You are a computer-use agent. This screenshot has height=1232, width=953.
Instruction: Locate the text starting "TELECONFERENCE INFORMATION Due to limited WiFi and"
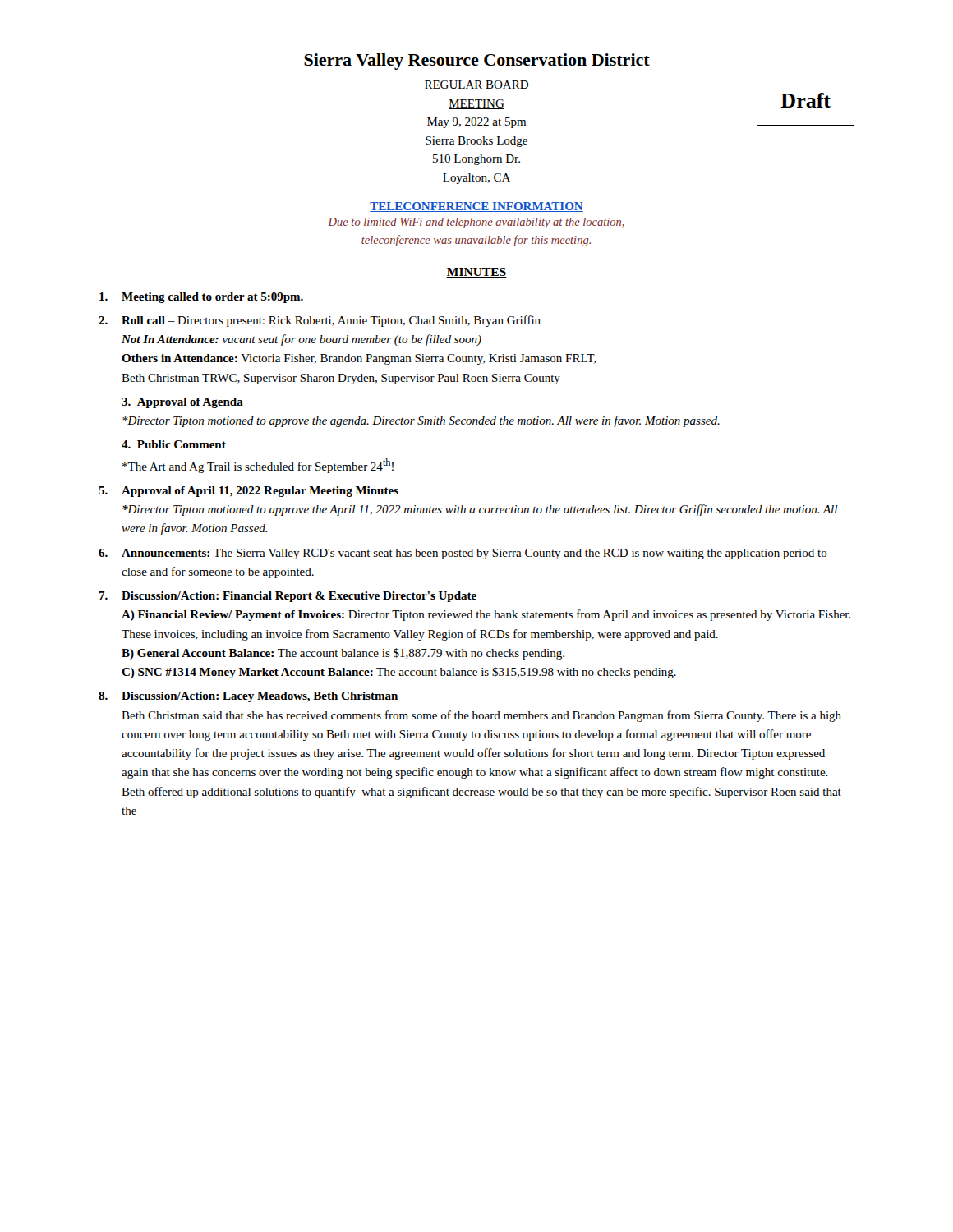[x=476, y=224]
